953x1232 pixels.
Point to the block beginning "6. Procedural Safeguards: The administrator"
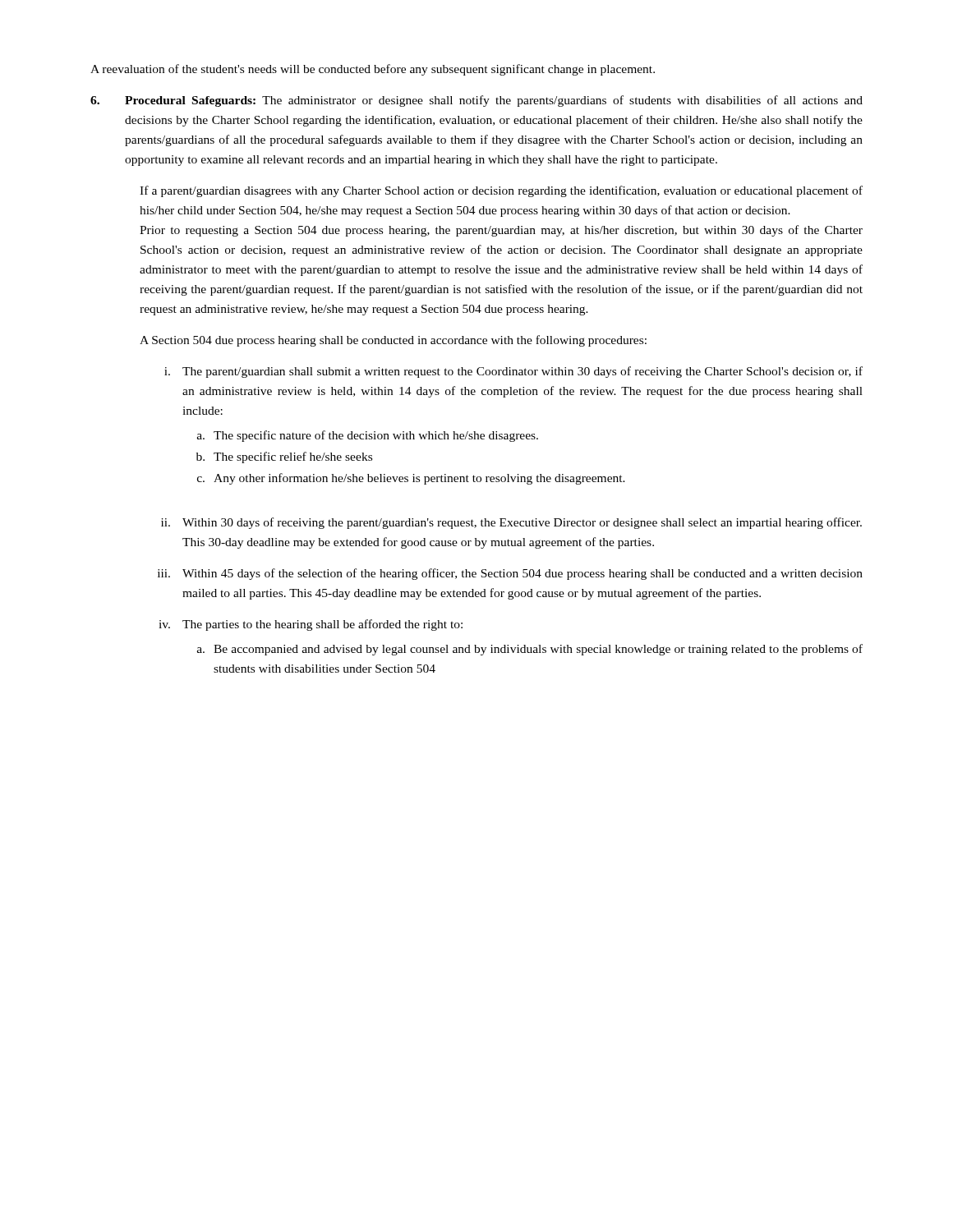pyautogui.click(x=476, y=130)
